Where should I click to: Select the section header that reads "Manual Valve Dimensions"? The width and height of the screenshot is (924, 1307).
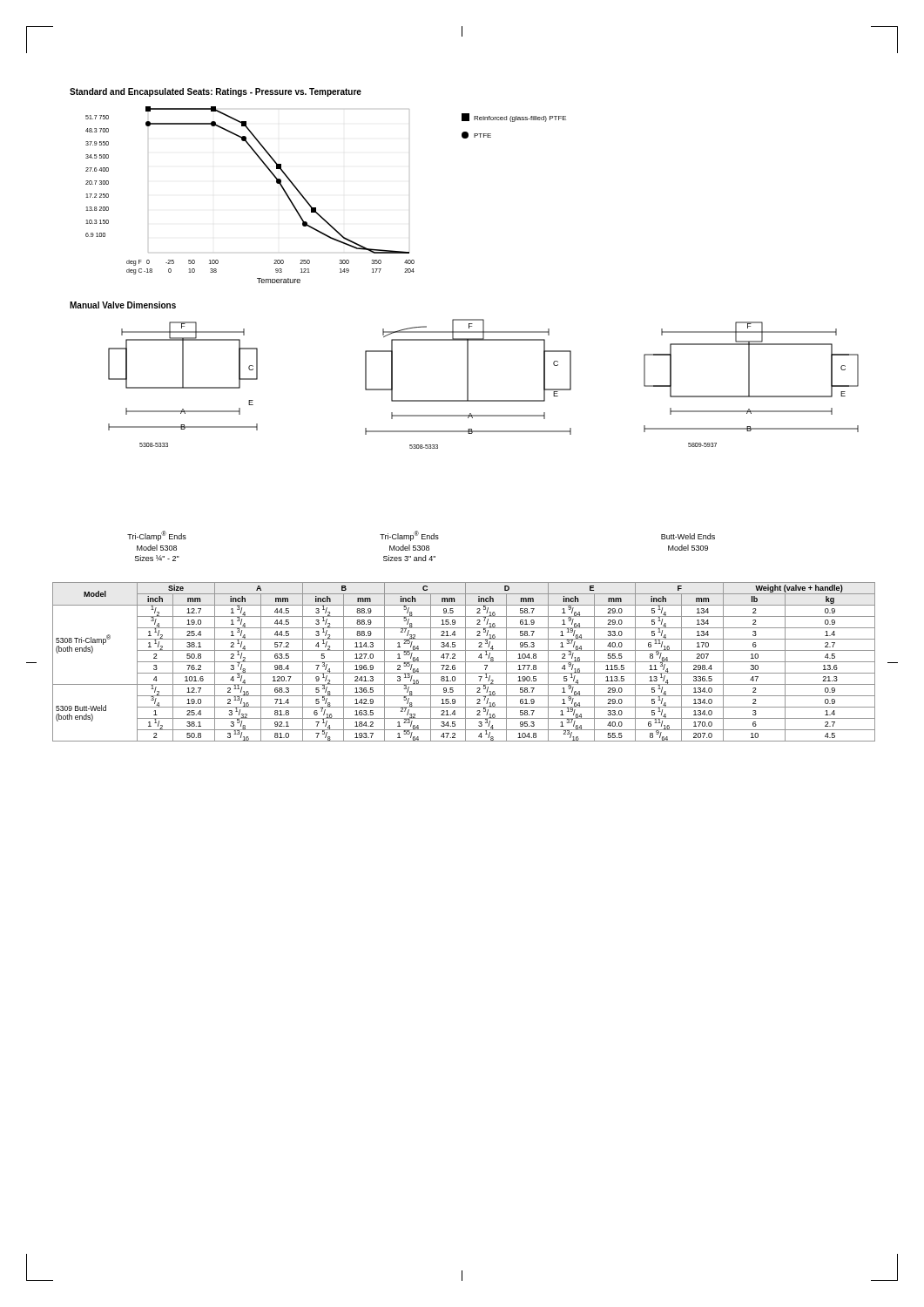coord(123,305)
